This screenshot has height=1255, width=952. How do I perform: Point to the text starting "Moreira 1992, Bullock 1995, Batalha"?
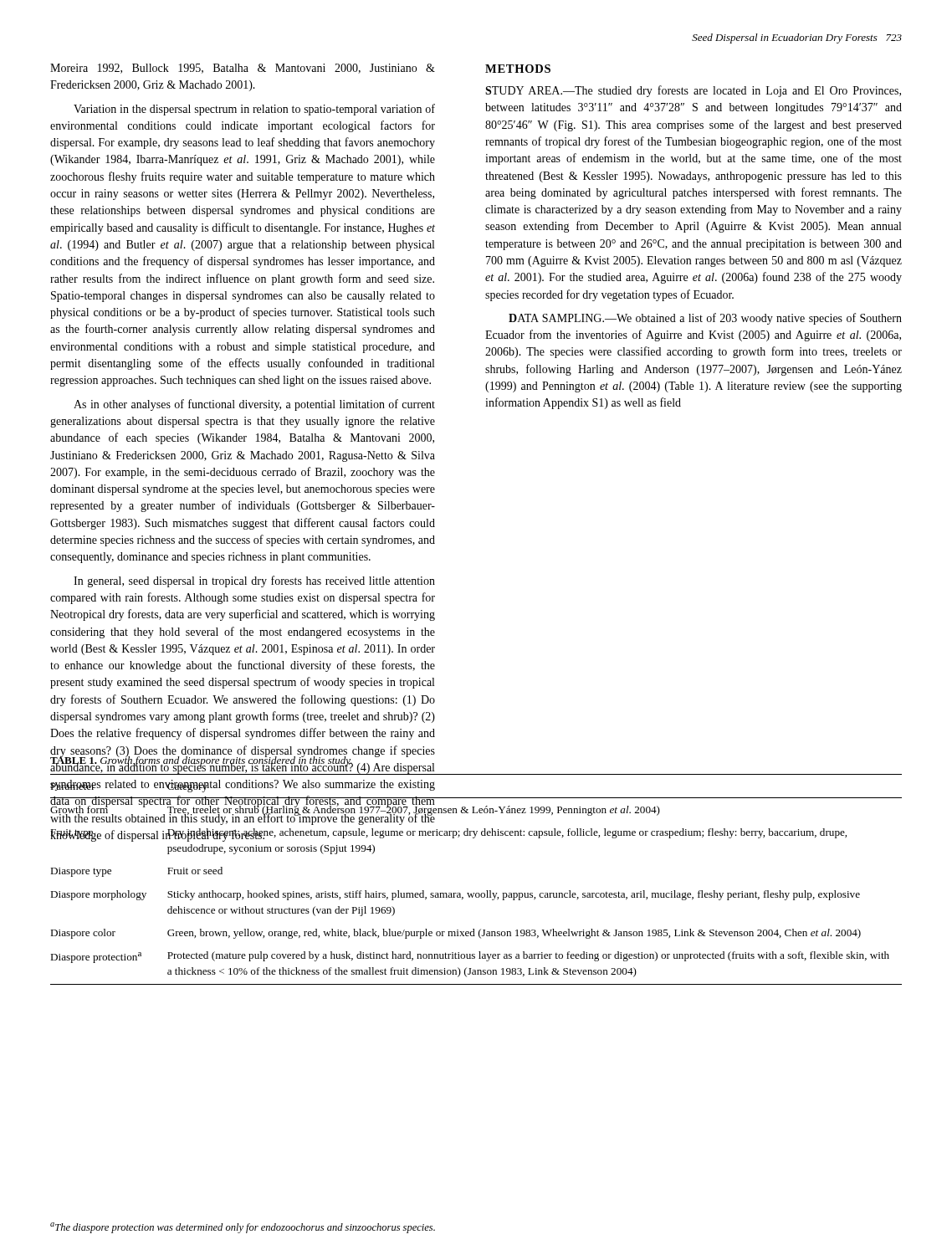(243, 452)
